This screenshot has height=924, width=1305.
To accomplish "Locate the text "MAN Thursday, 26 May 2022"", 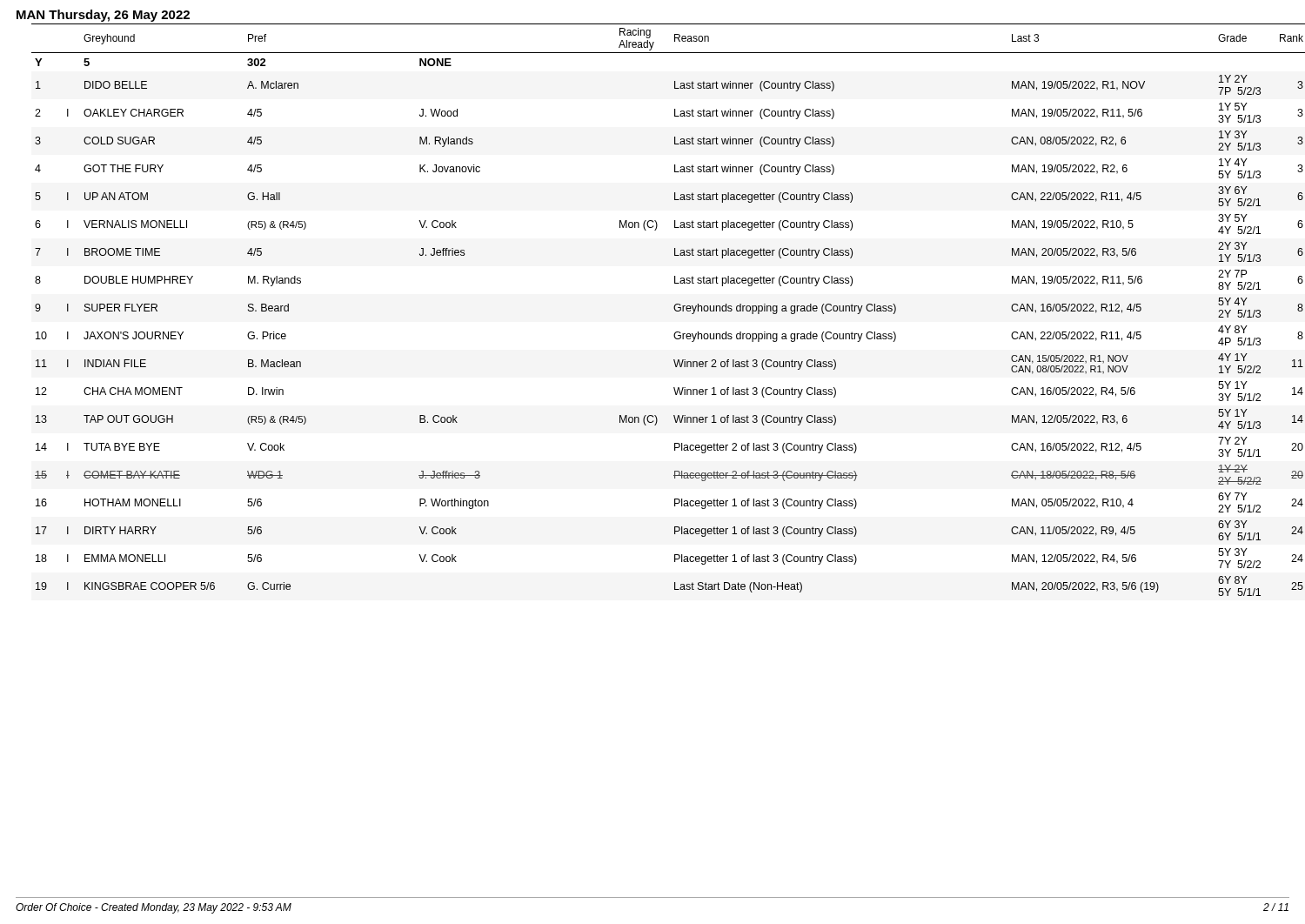I will [x=103, y=14].
